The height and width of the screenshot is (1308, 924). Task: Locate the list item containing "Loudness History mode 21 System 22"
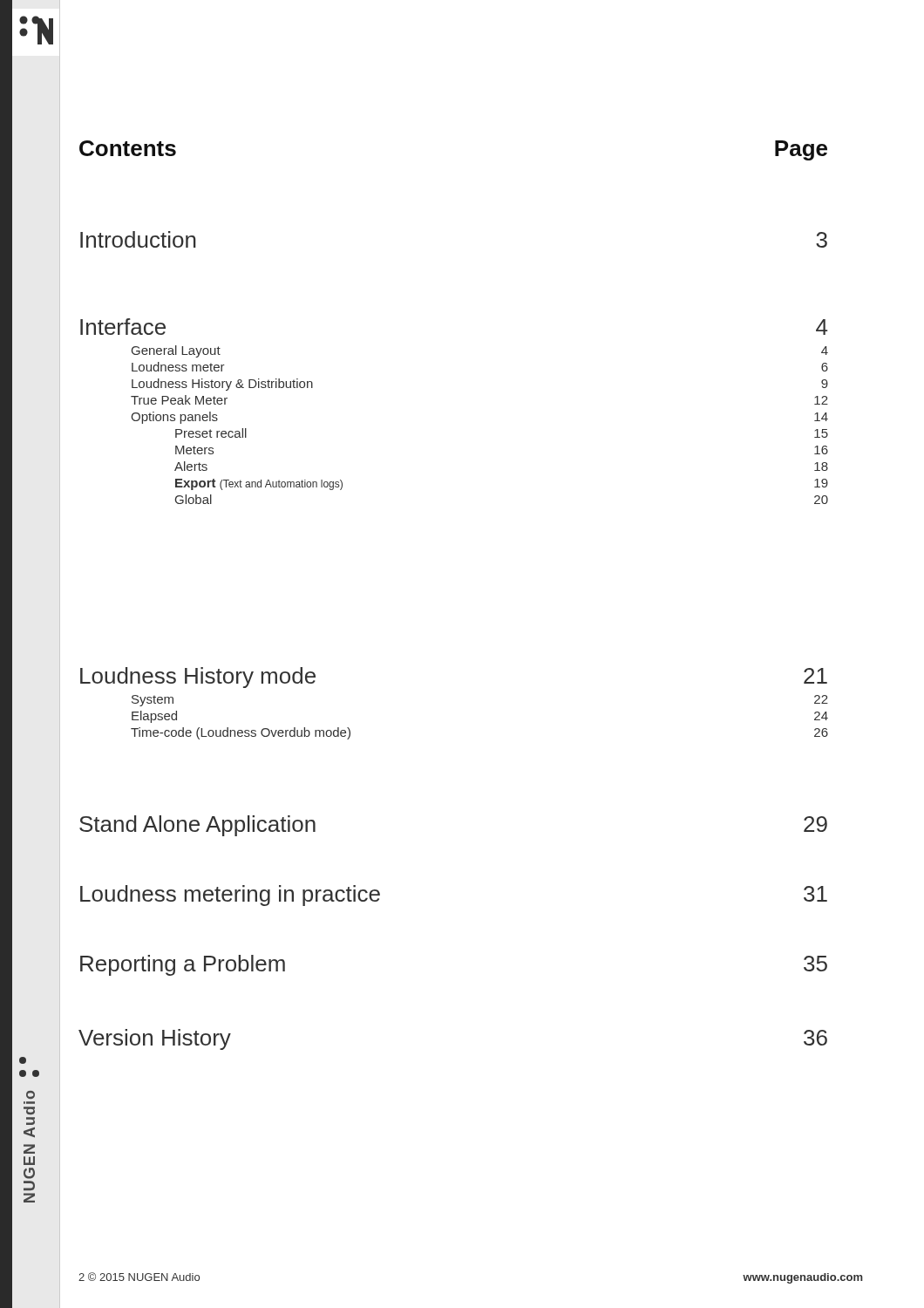(x=202, y=677)
